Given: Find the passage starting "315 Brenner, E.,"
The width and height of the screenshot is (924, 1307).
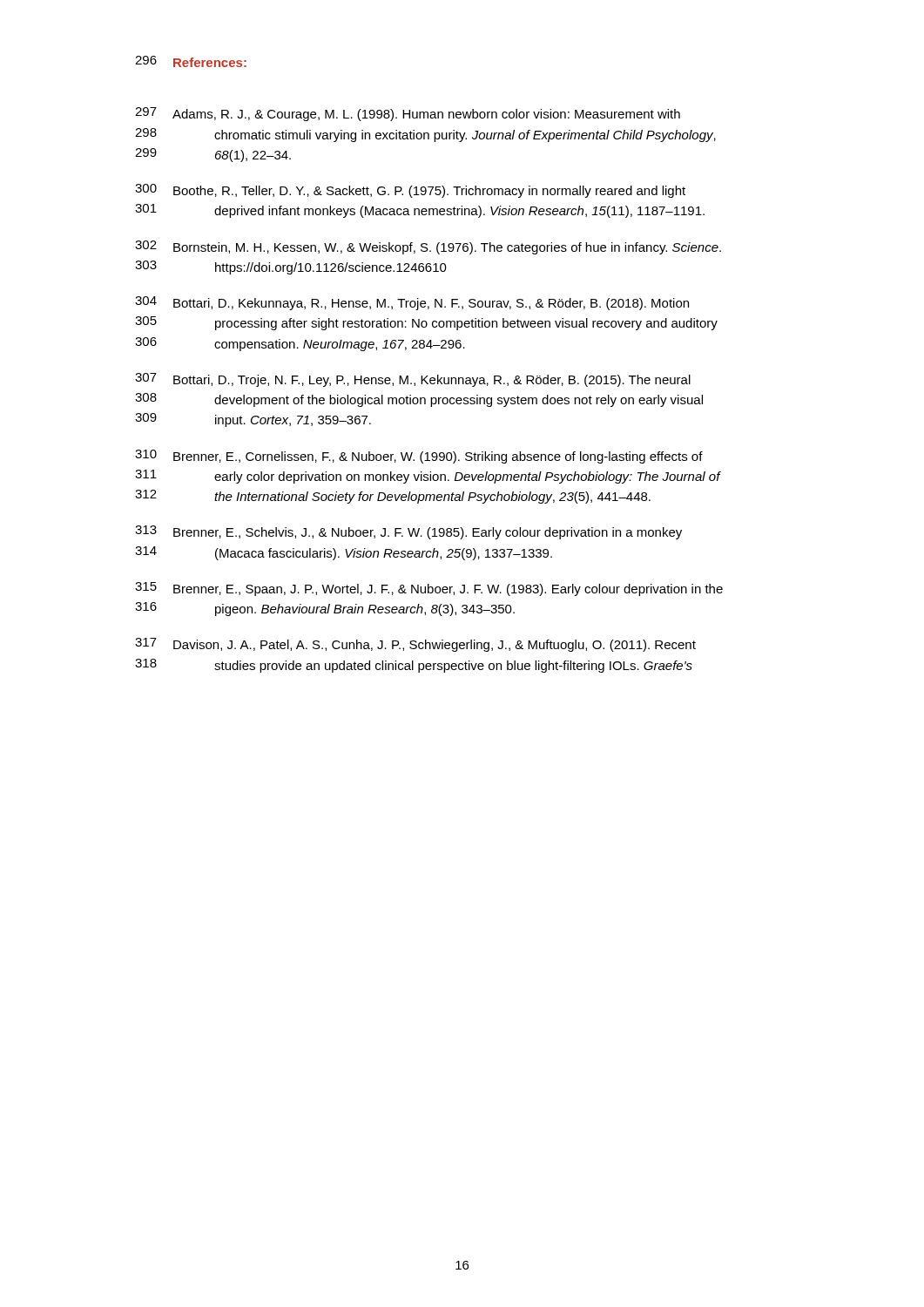Looking at the screenshot, I should (471, 599).
